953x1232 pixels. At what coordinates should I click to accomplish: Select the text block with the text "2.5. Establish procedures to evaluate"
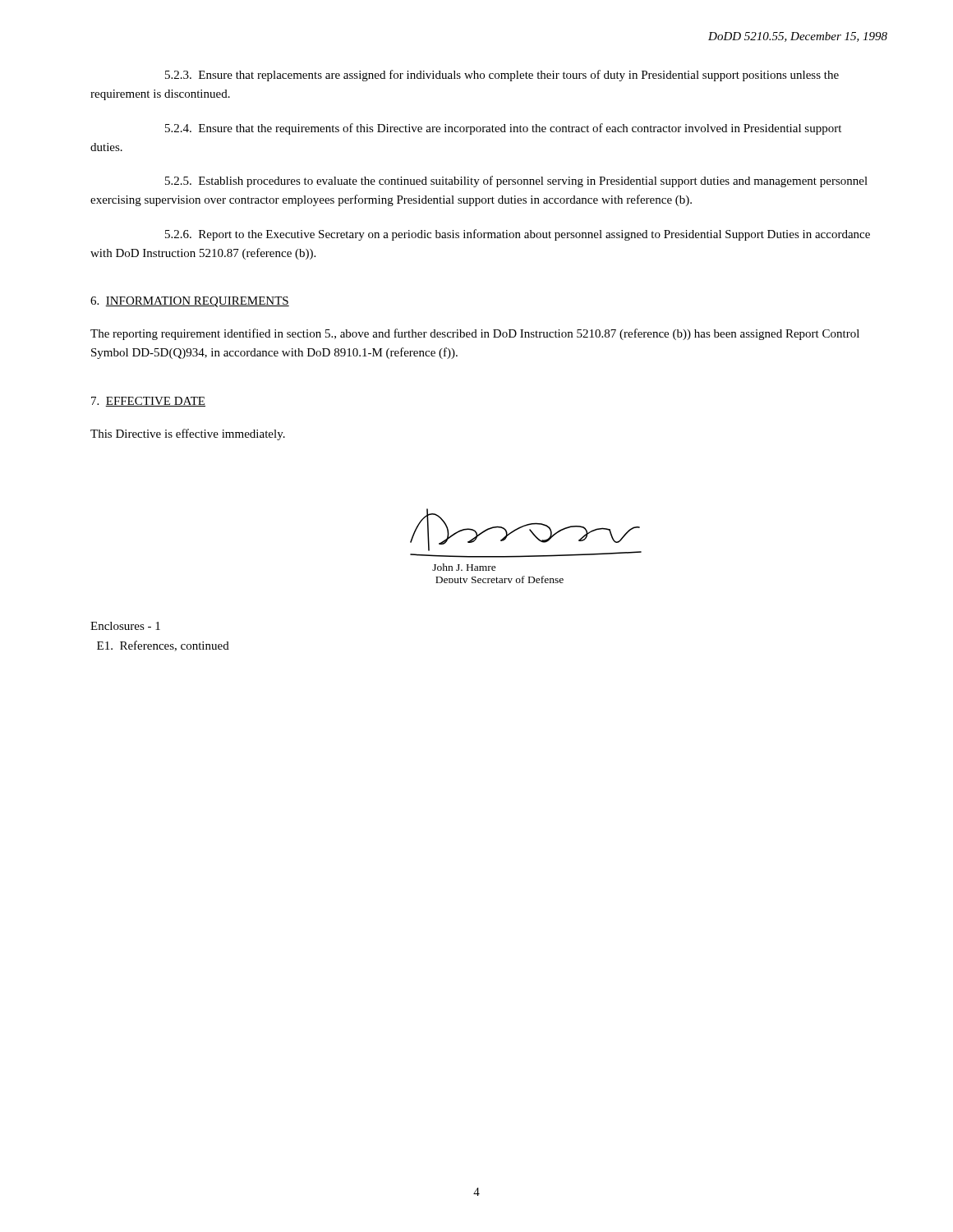point(479,190)
